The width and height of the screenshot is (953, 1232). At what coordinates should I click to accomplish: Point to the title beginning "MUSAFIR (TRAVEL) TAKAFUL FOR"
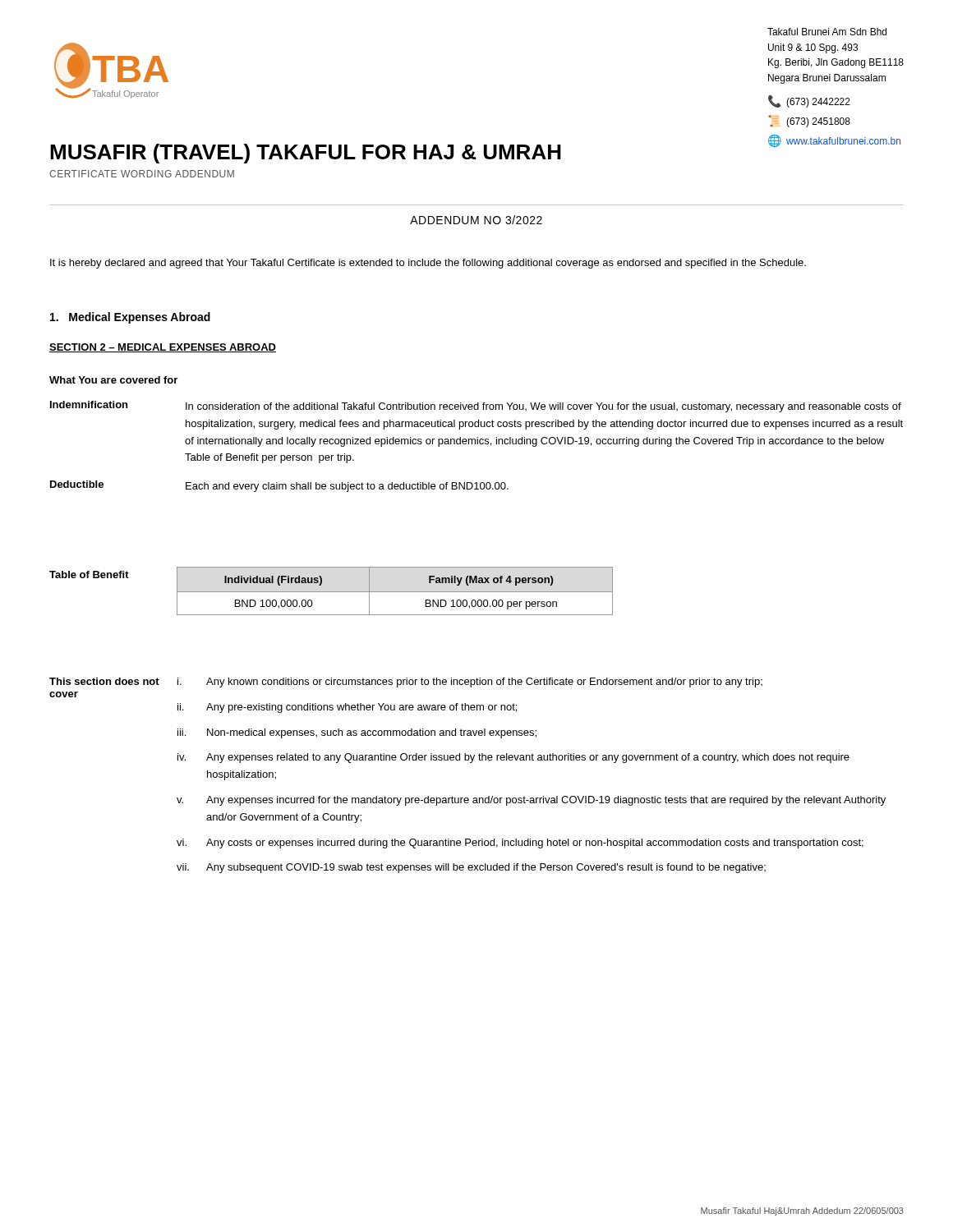(476, 152)
